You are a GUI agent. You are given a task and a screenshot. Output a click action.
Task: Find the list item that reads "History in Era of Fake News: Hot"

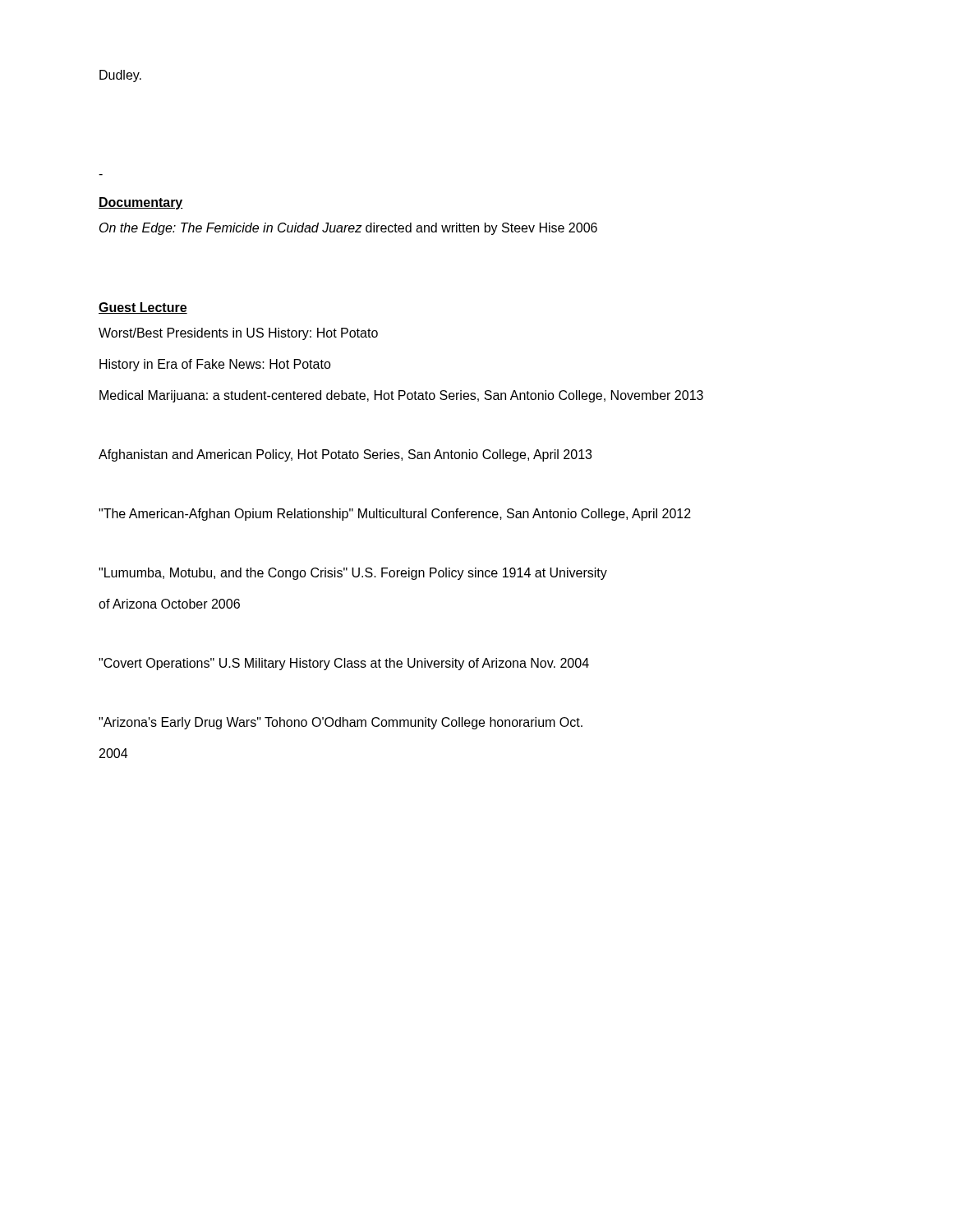tap(215, 364)
